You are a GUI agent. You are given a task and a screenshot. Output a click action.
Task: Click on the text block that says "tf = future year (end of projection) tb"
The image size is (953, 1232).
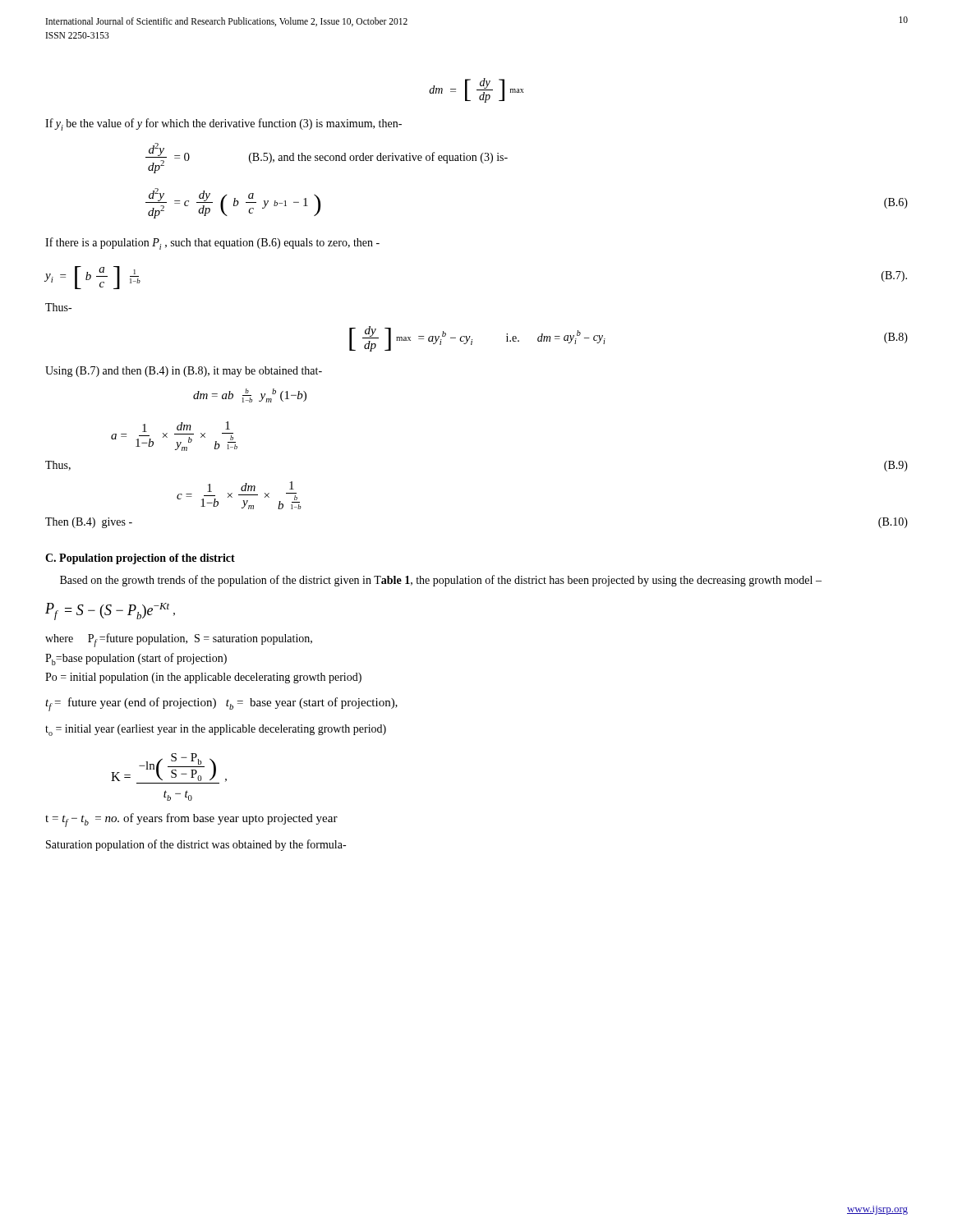click(221, 703)
